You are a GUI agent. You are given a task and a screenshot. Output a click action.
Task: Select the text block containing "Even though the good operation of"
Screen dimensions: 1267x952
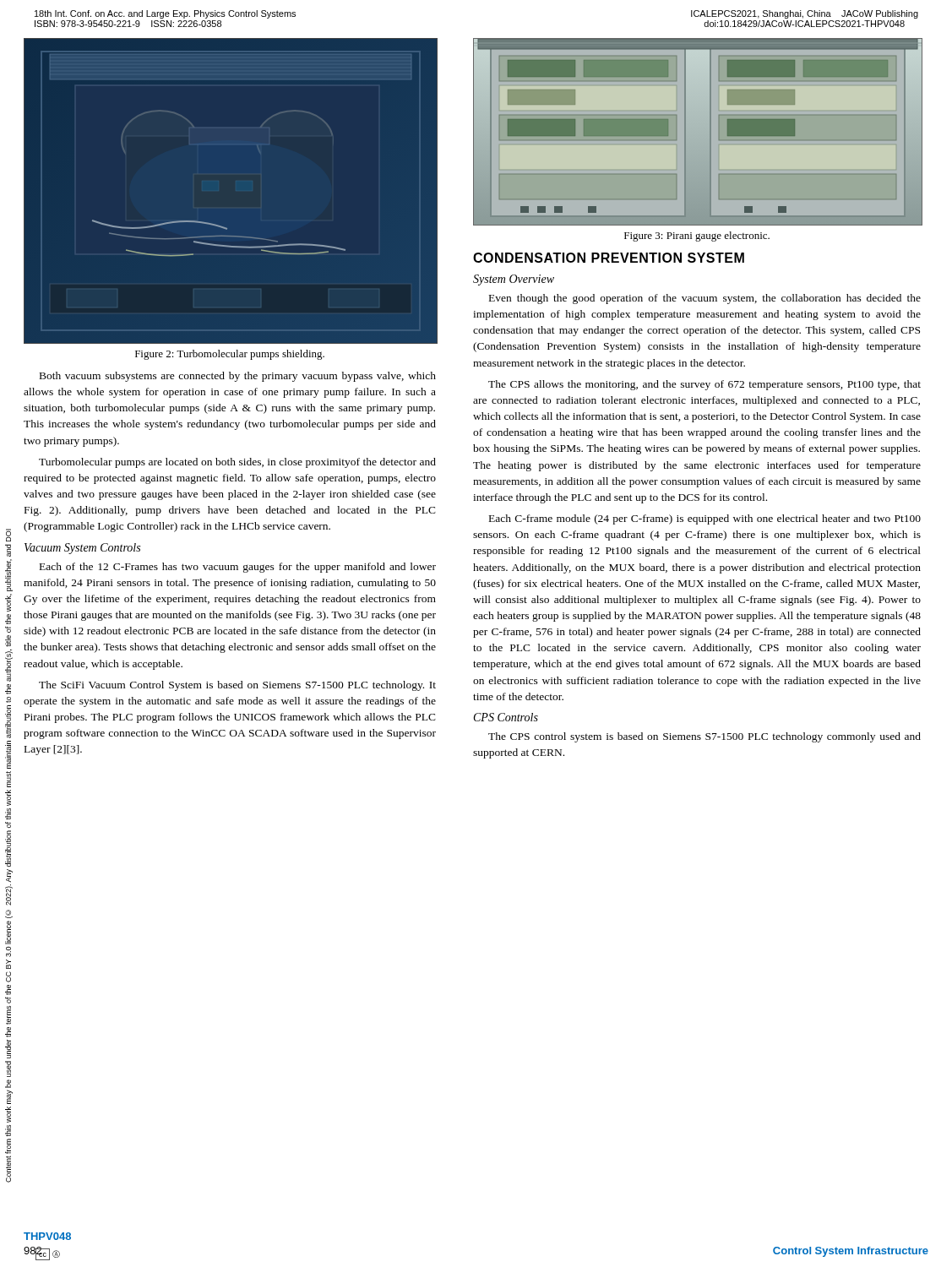[x=697, y=330]
